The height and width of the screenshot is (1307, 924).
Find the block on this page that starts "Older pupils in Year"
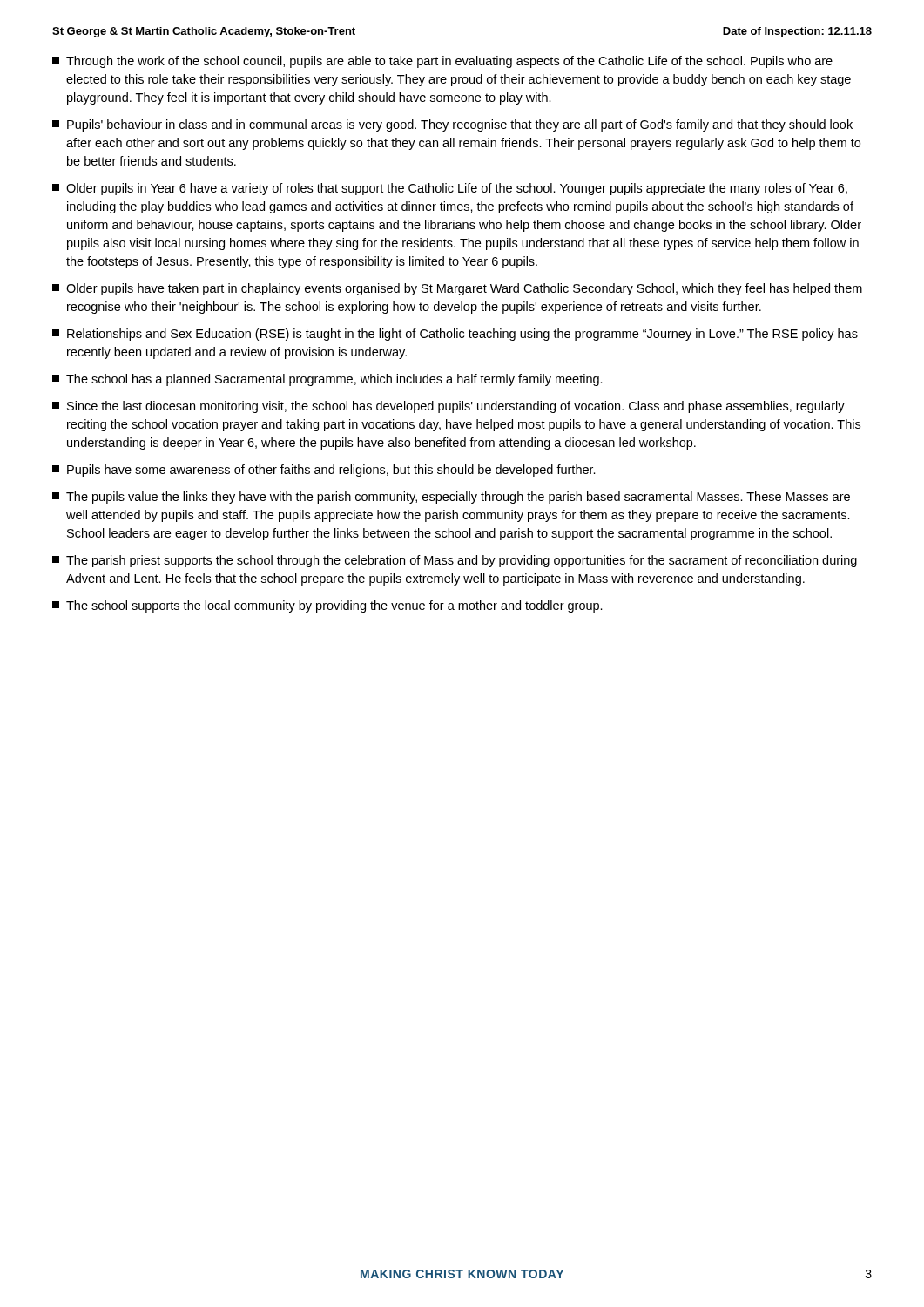click(x=462, y=225)
